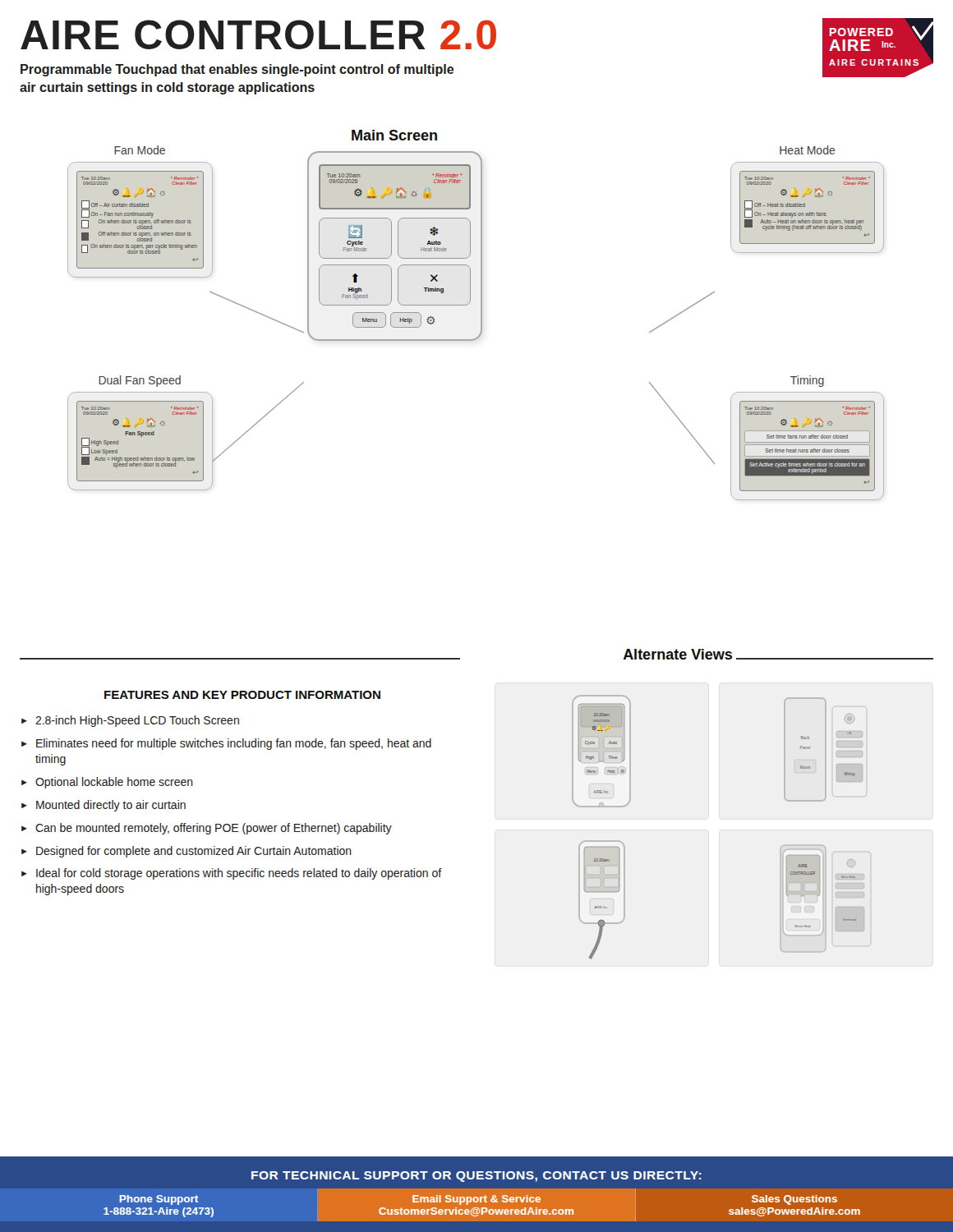The width and height of the screenshot is (953, 1232).
Task: Point to the block beginning "► Designed for"
Action: point(186,851)
